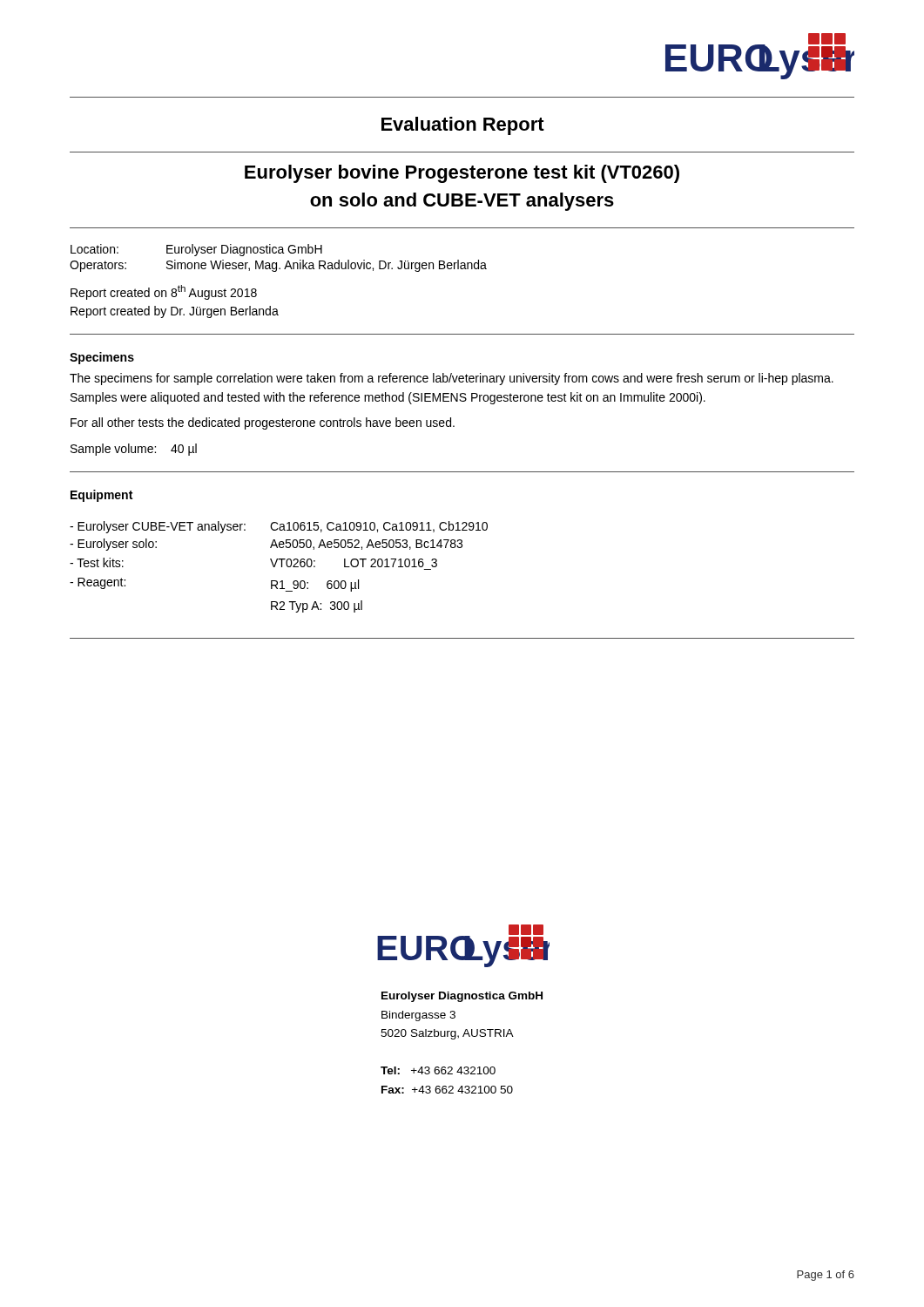Find the title that says "on solo and"
This screenshot has width=924, height=1307.
[x=462, y=200]
